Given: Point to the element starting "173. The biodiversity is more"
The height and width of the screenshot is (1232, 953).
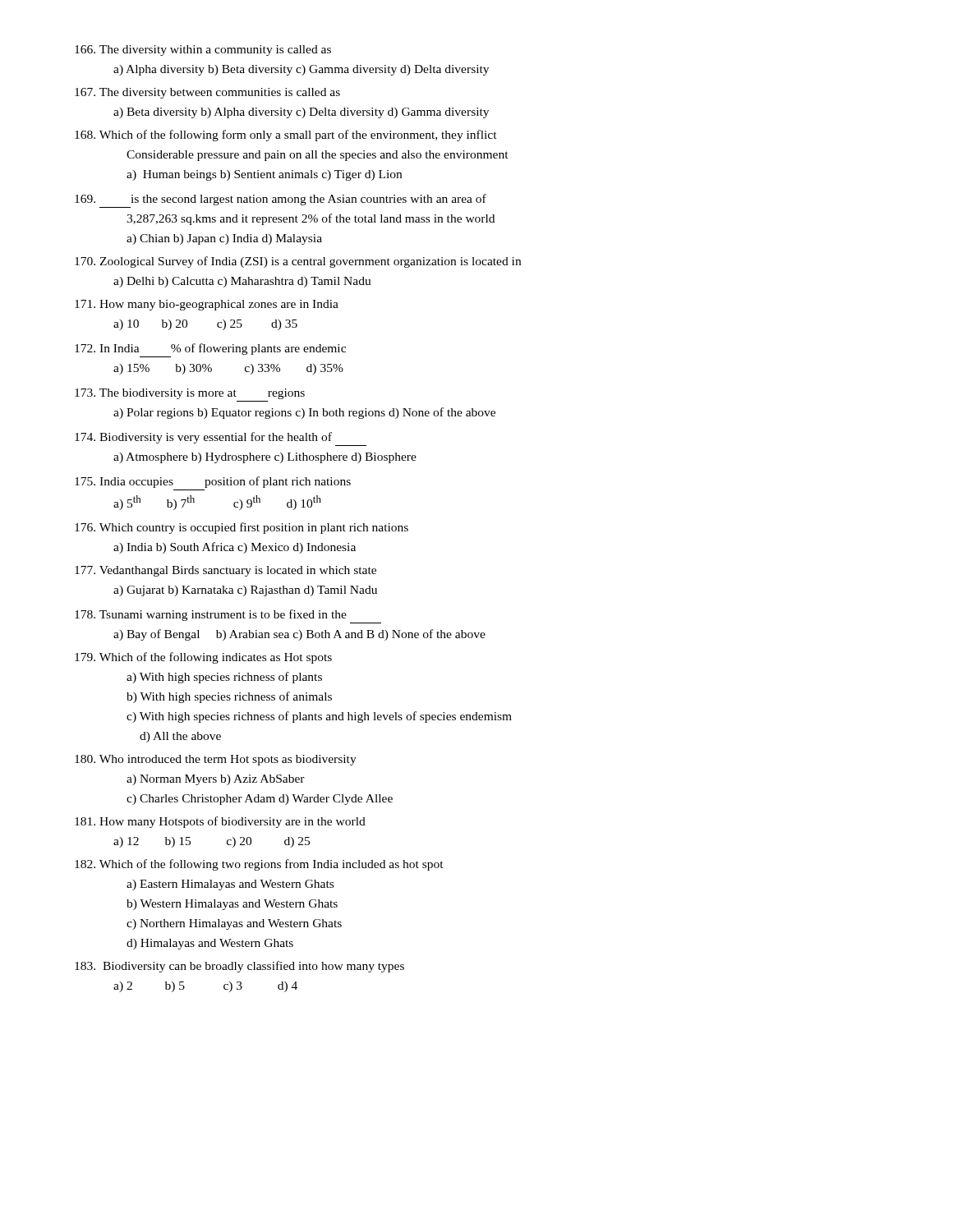Looking at the screenshot, I should pyautogui.click(x=476, y=402).
